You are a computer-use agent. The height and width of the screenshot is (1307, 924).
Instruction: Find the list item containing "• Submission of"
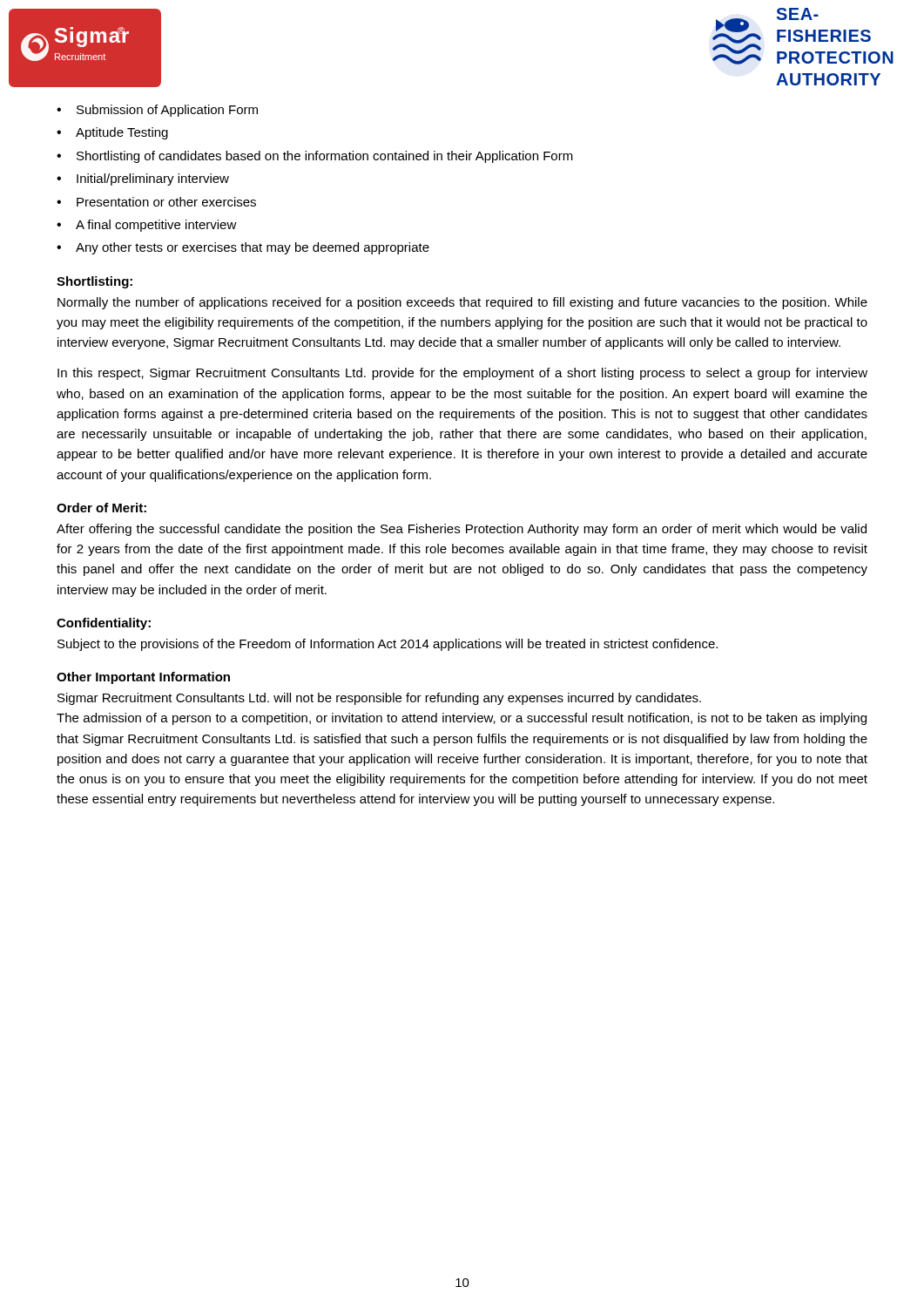158,110
